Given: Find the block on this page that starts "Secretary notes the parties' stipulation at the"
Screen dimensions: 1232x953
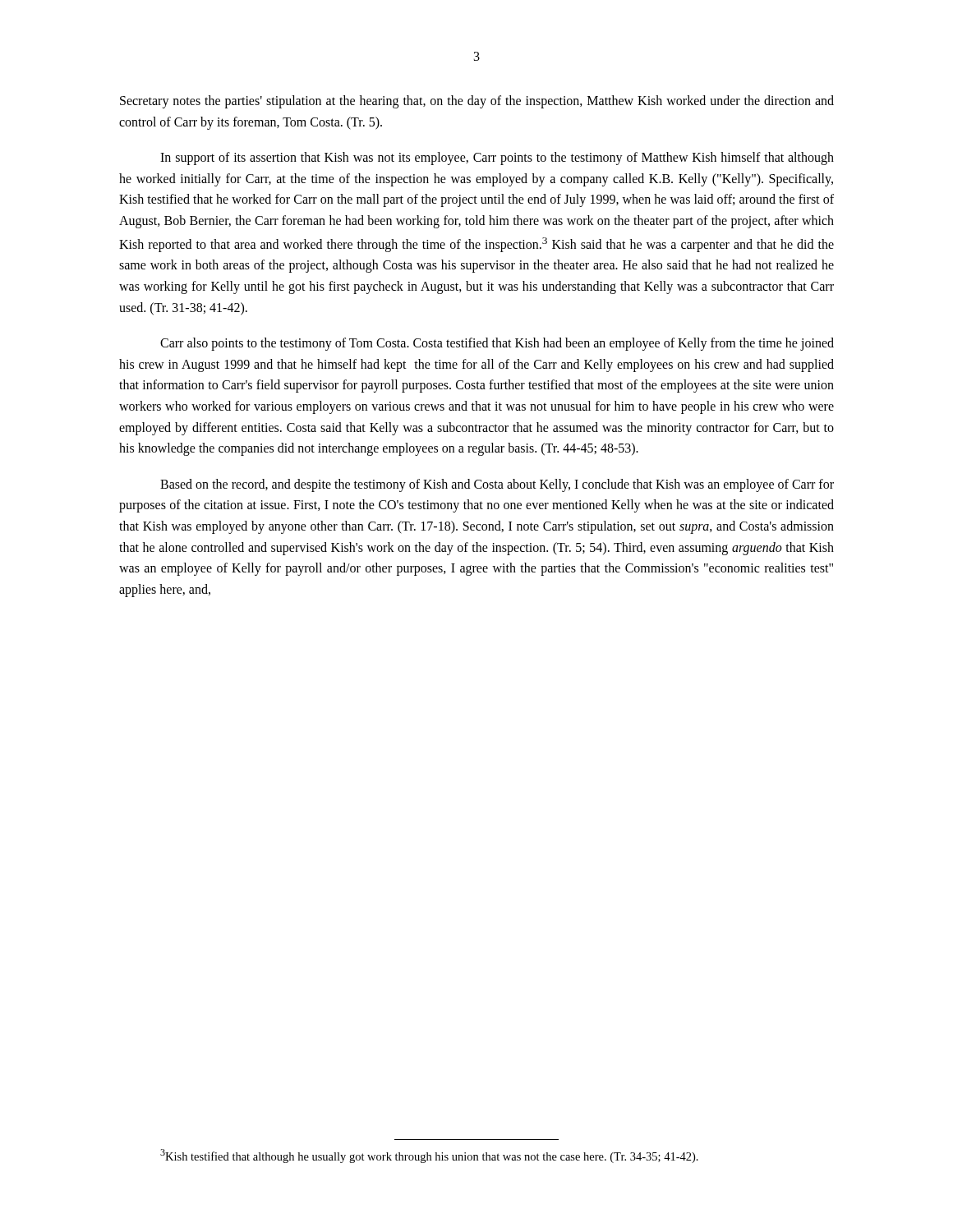Looking at the screenshot, I should coord(476,111).
